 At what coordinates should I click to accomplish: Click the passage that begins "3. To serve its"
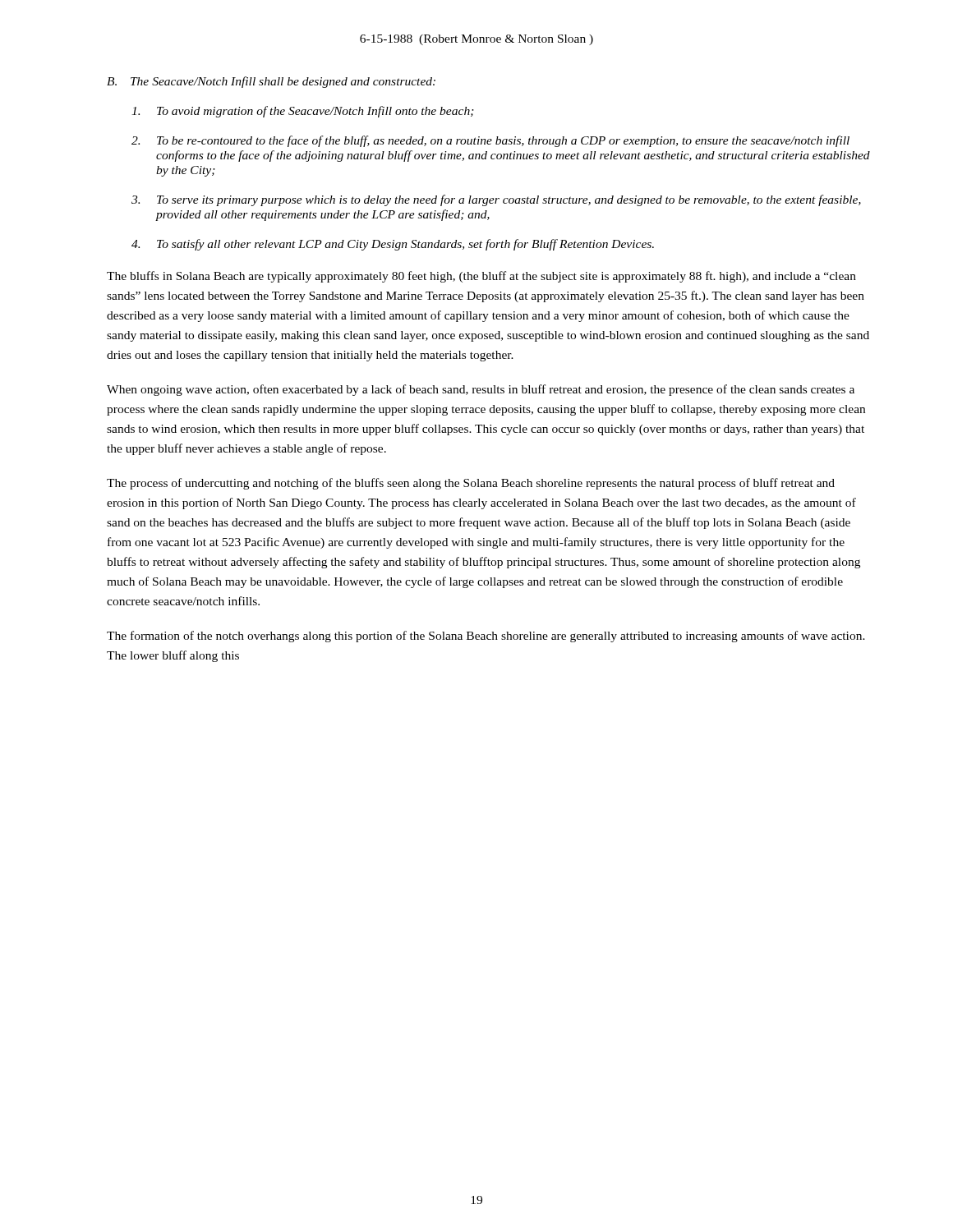pos(501,207)
